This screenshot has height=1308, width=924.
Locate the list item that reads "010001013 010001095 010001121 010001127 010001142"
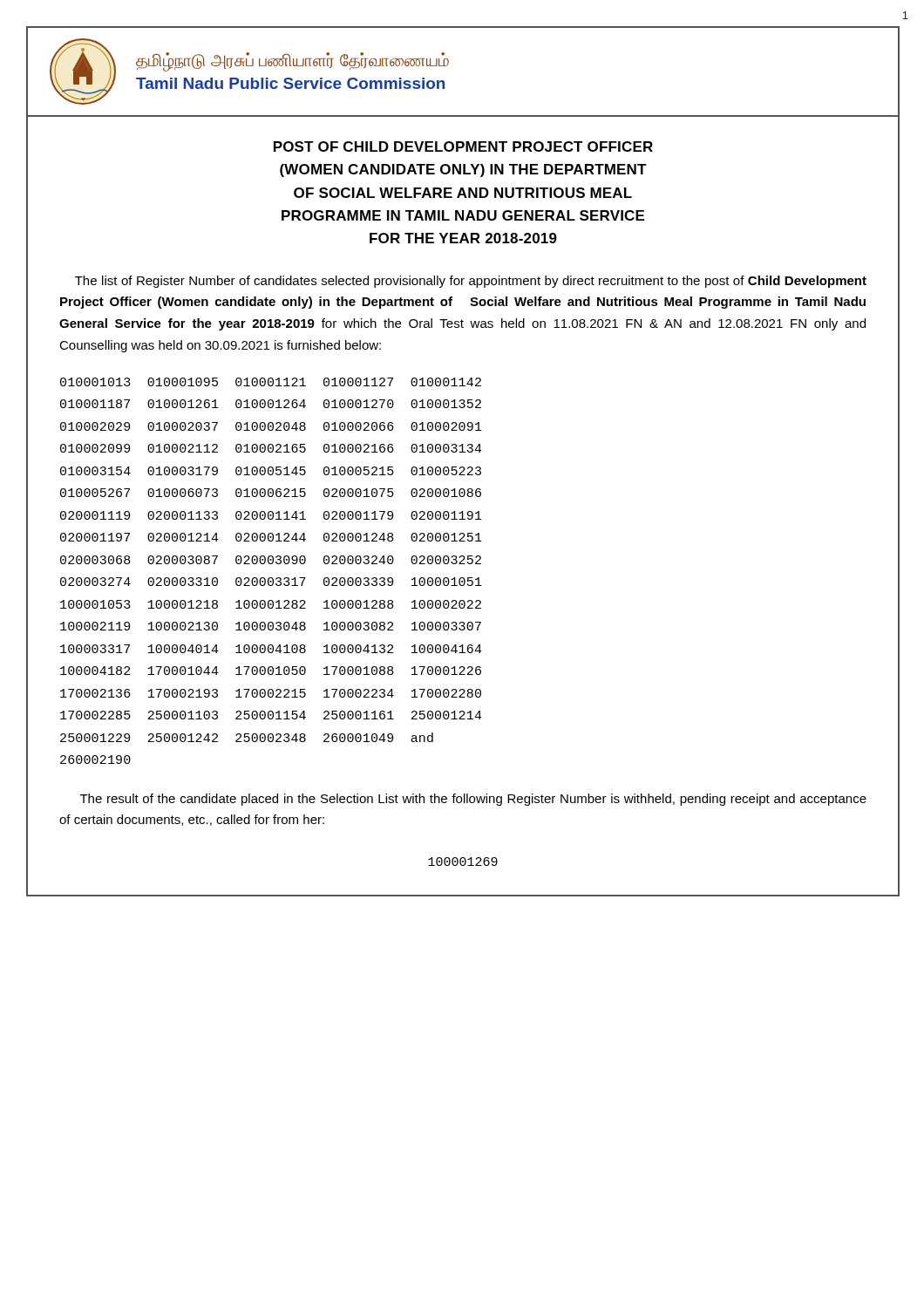(x=271, y=383)
